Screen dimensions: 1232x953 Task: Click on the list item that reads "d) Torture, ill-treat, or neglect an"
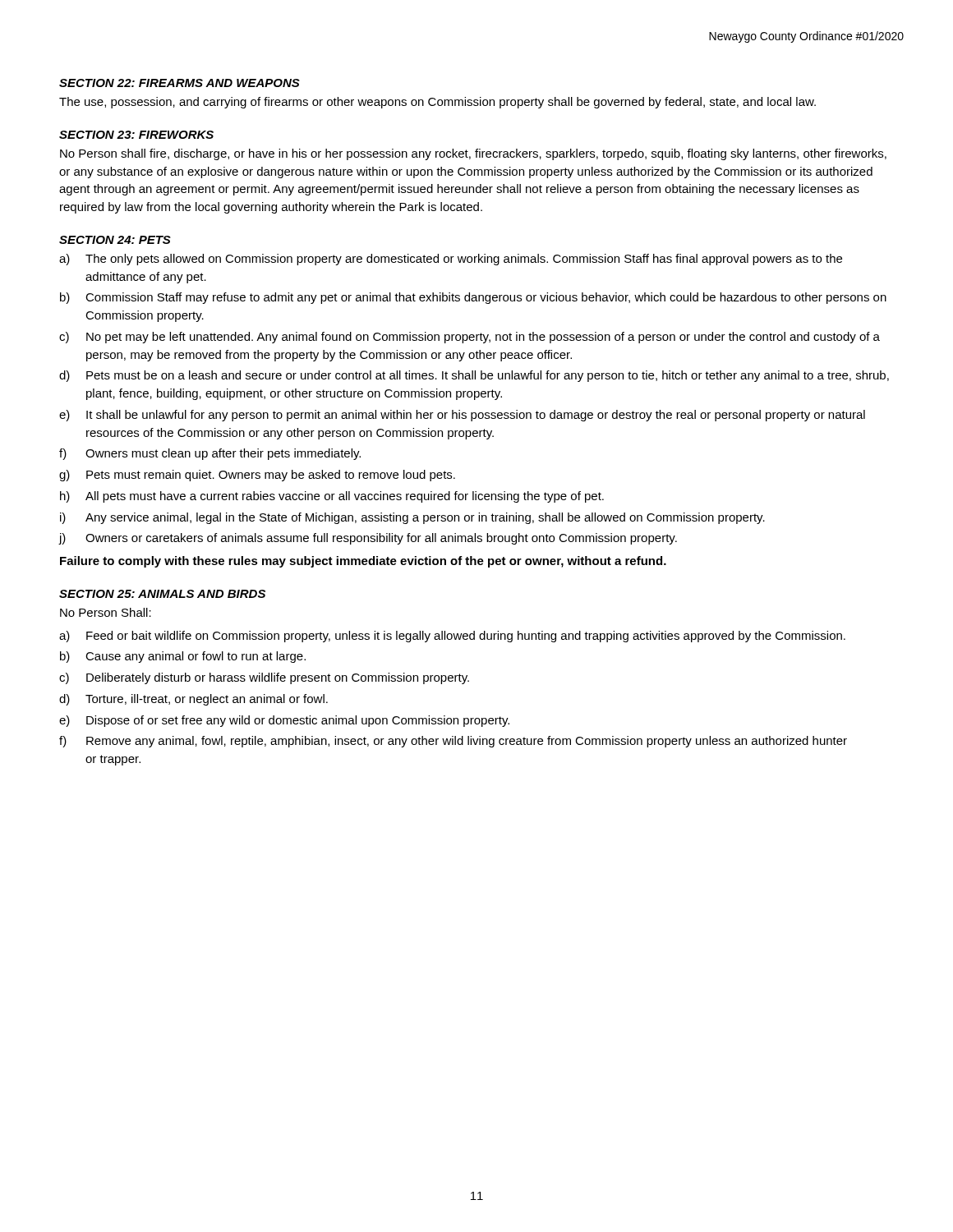click(x=193, y=700)
